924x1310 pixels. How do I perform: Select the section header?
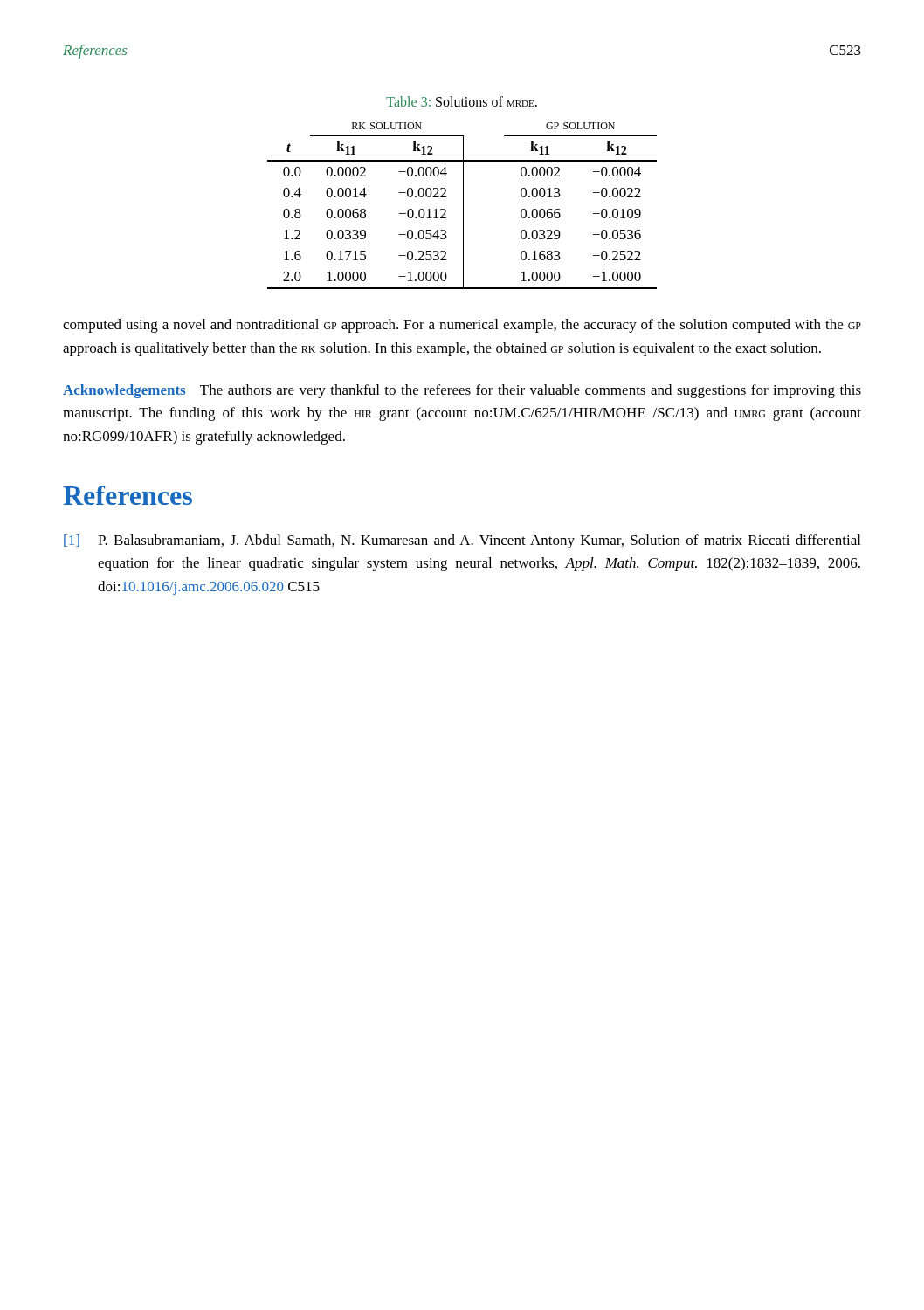click(128, 495)
